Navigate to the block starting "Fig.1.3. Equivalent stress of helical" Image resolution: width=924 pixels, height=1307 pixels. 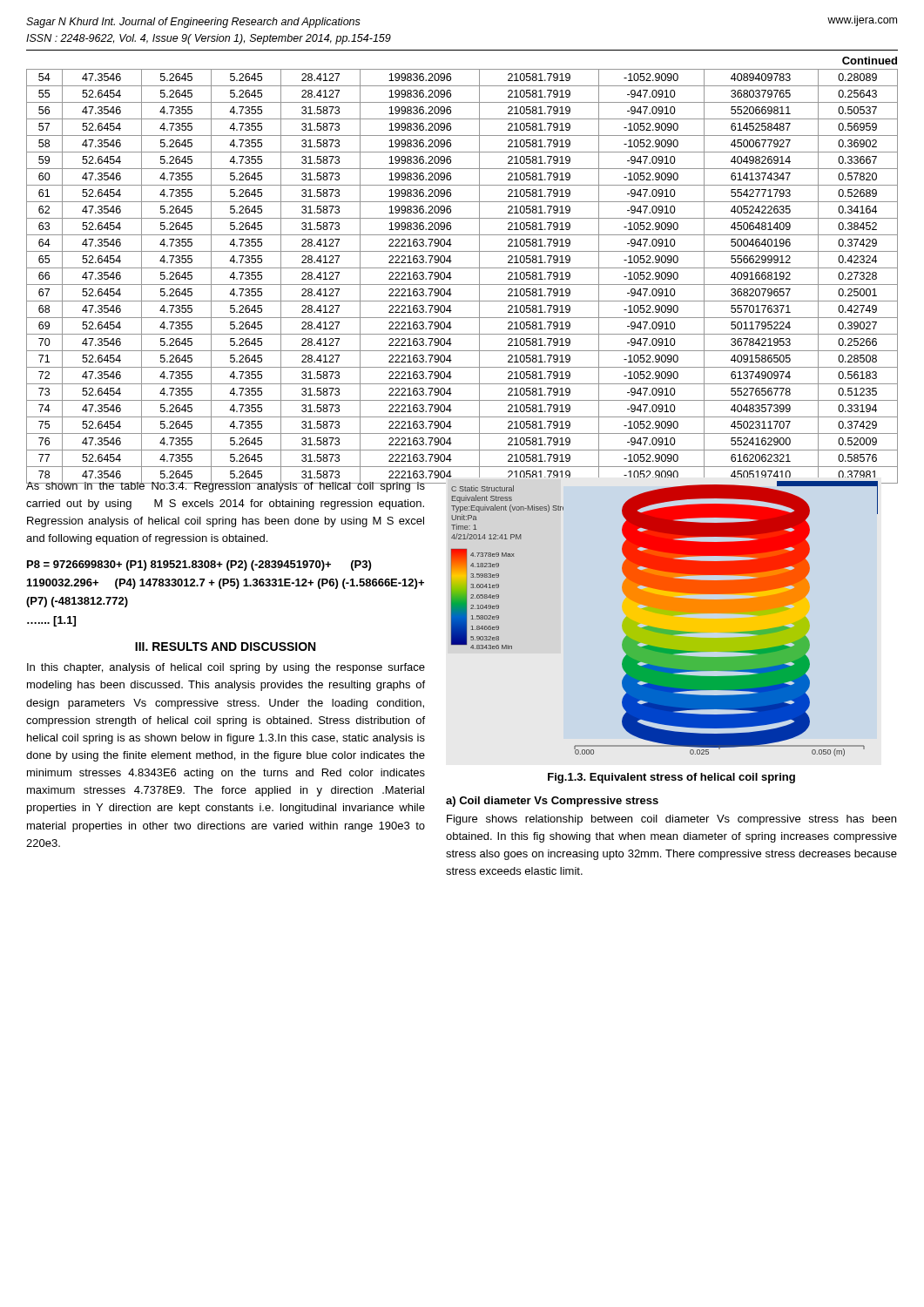click(671, 777)
